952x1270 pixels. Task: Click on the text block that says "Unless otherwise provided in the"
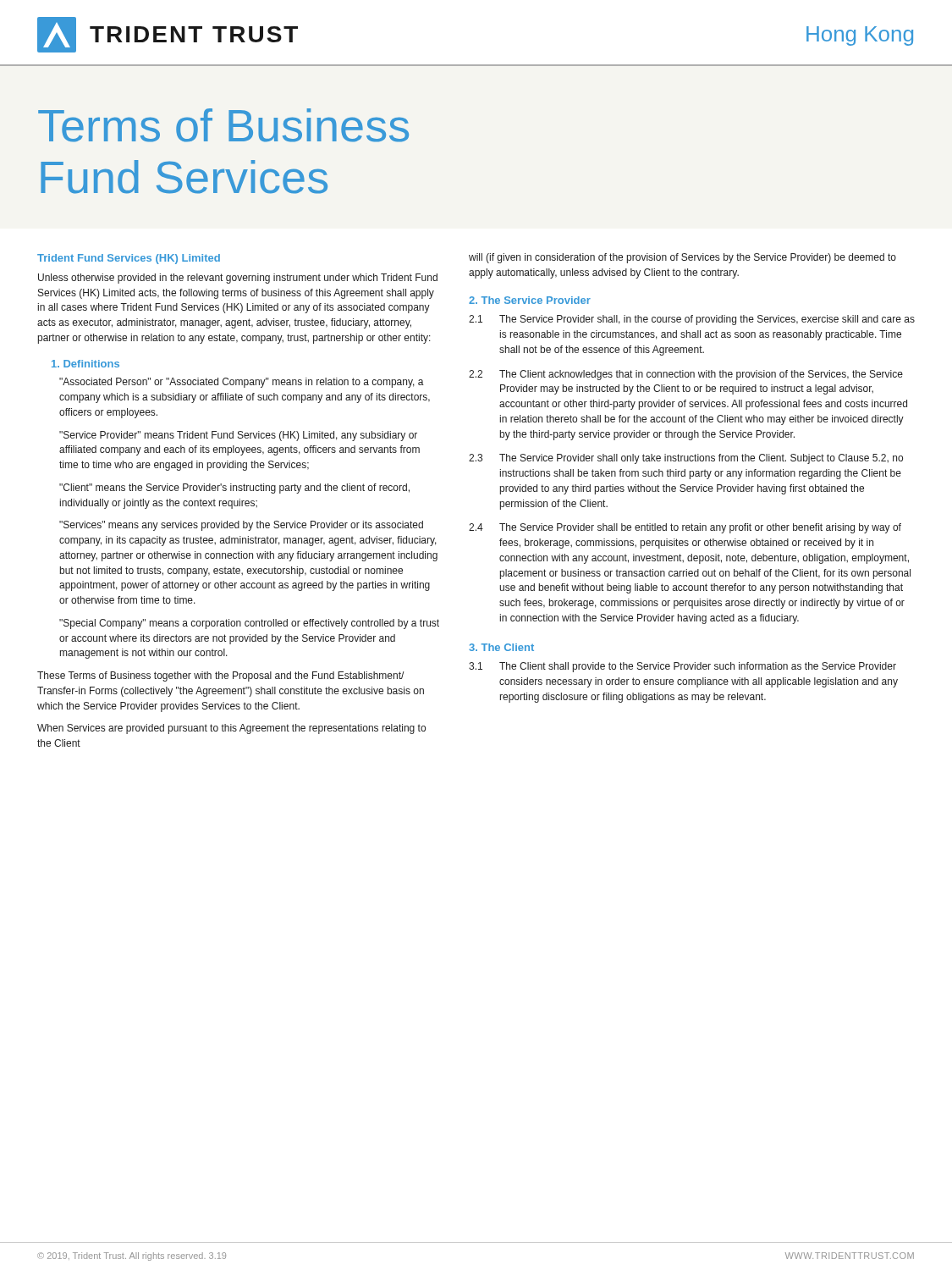point(238,308)
